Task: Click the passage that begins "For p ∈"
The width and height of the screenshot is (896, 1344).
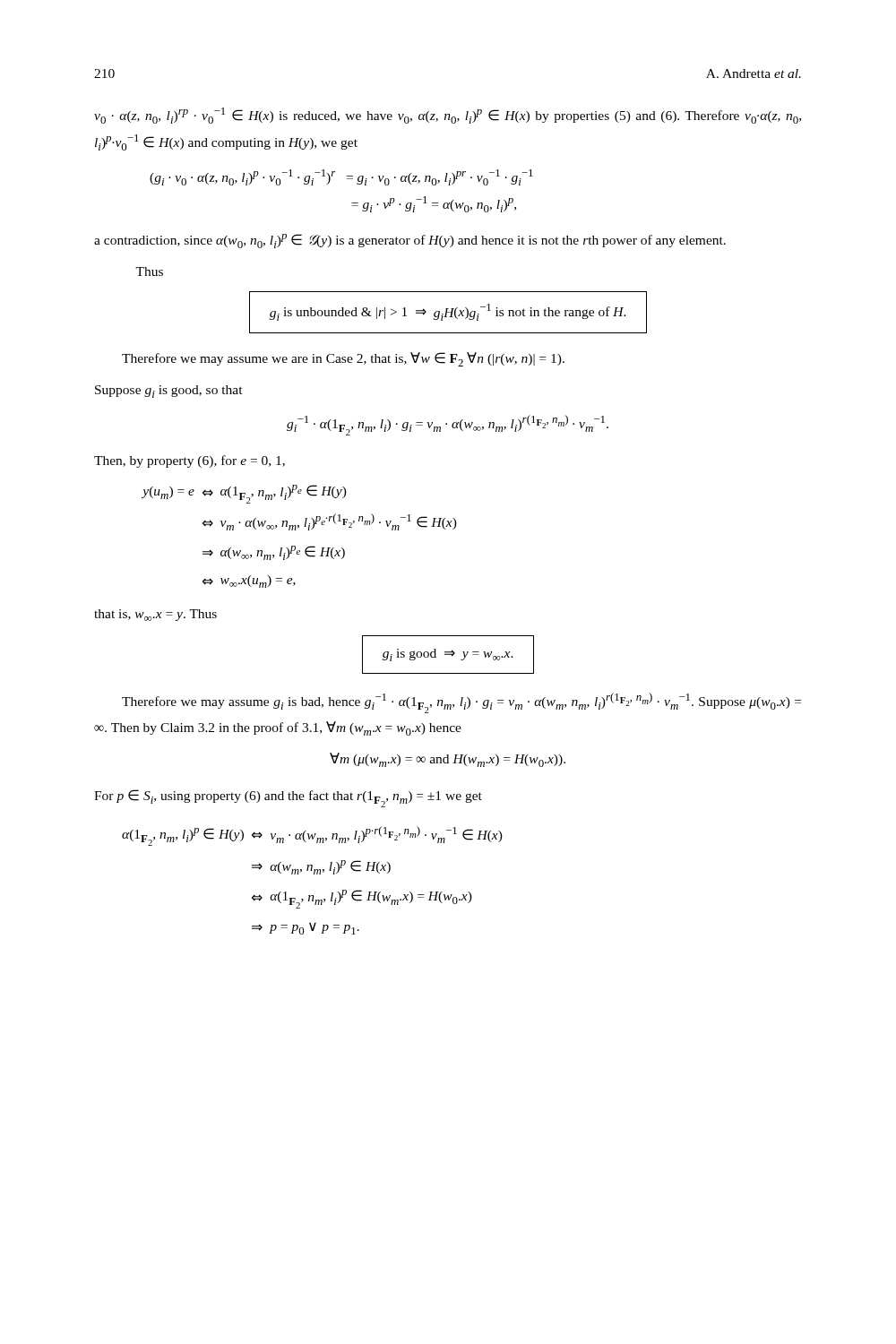Action: 448,798
